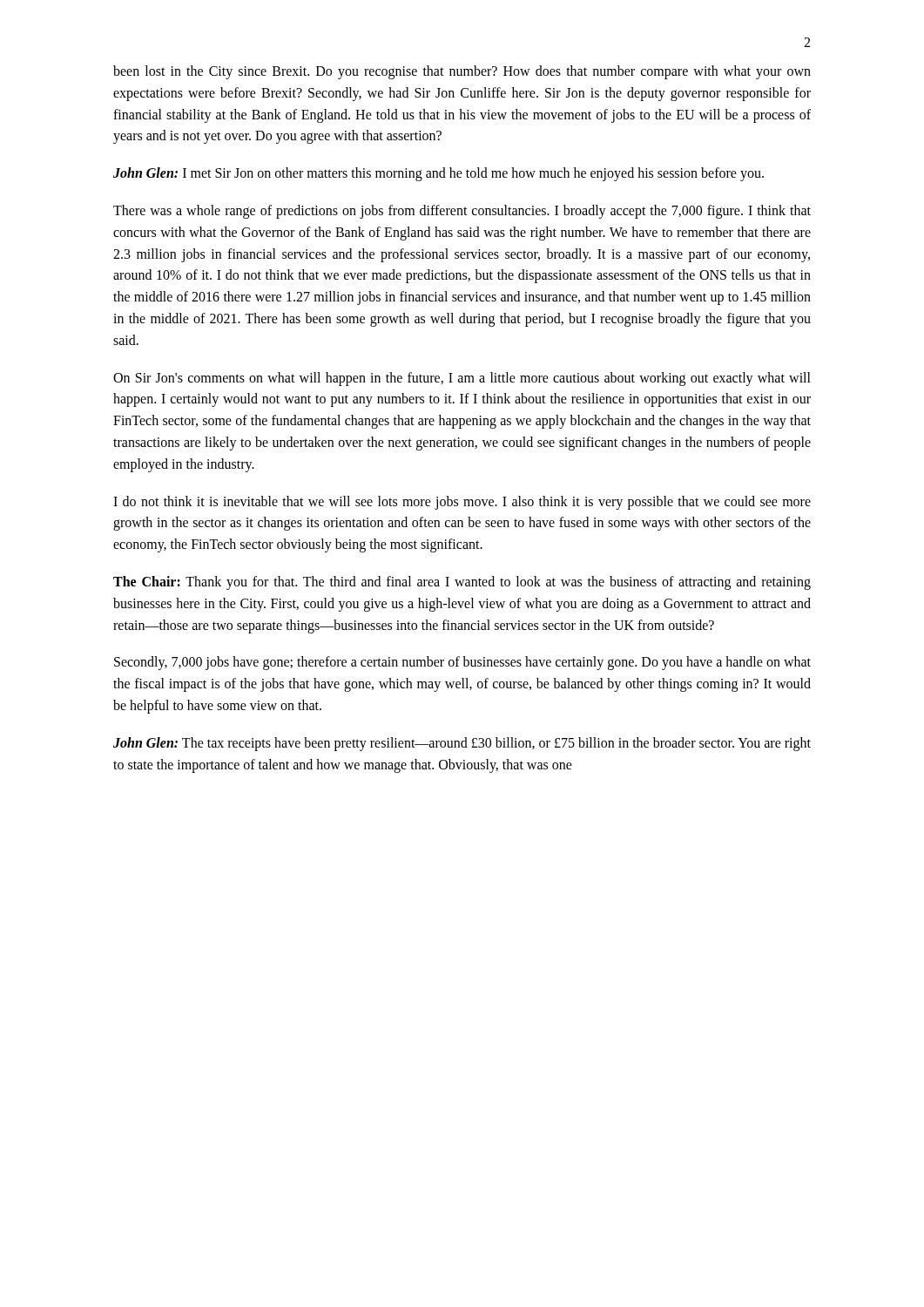Point to the block beginning "There was a whole"
Viewport: 924px width, 1307px height.
click(x=462, y=276)
